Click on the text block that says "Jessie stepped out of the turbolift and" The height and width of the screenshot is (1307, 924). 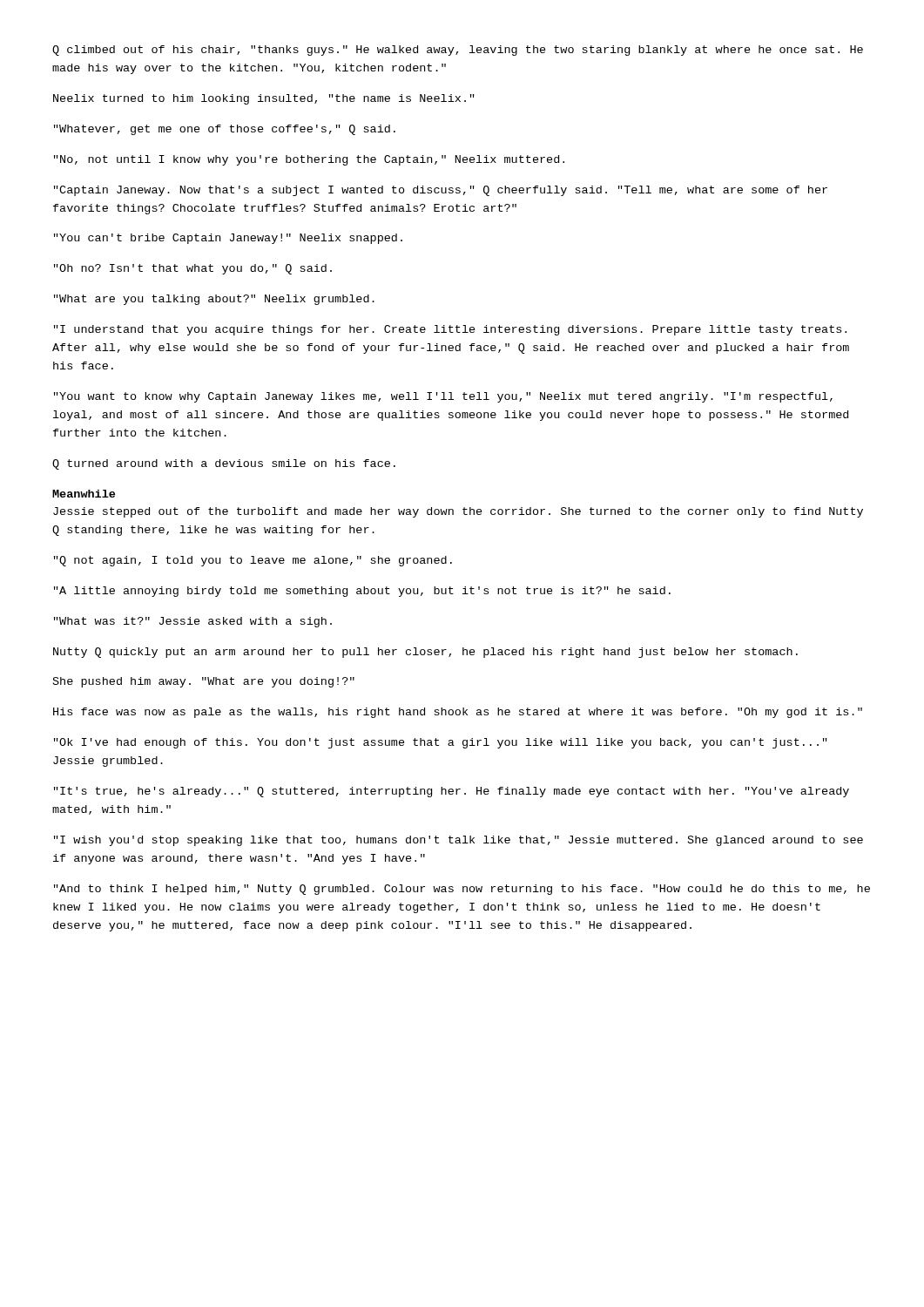click(x=458, y=521)
